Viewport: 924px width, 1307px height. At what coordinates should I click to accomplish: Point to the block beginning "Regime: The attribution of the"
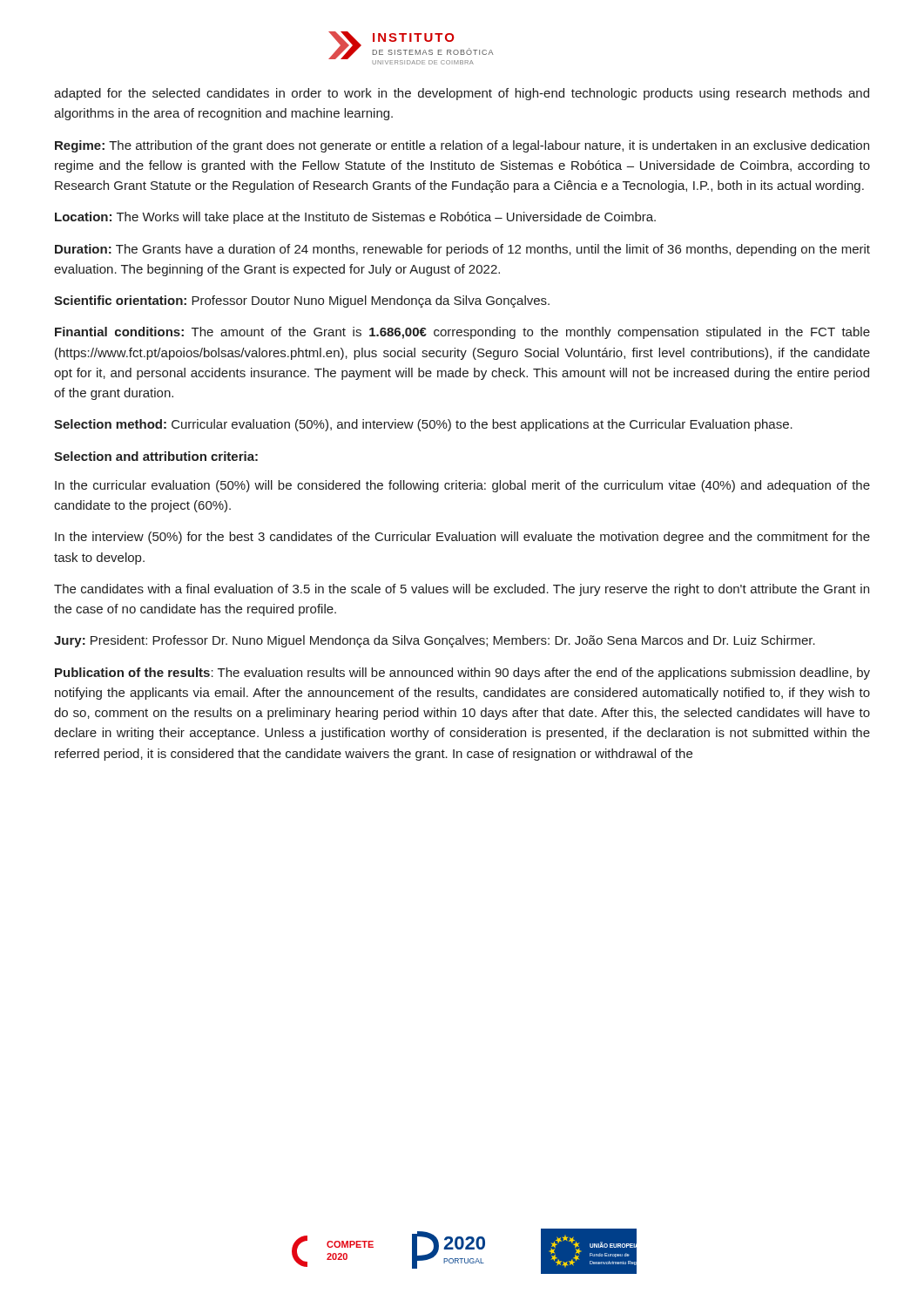click(462, 165)
